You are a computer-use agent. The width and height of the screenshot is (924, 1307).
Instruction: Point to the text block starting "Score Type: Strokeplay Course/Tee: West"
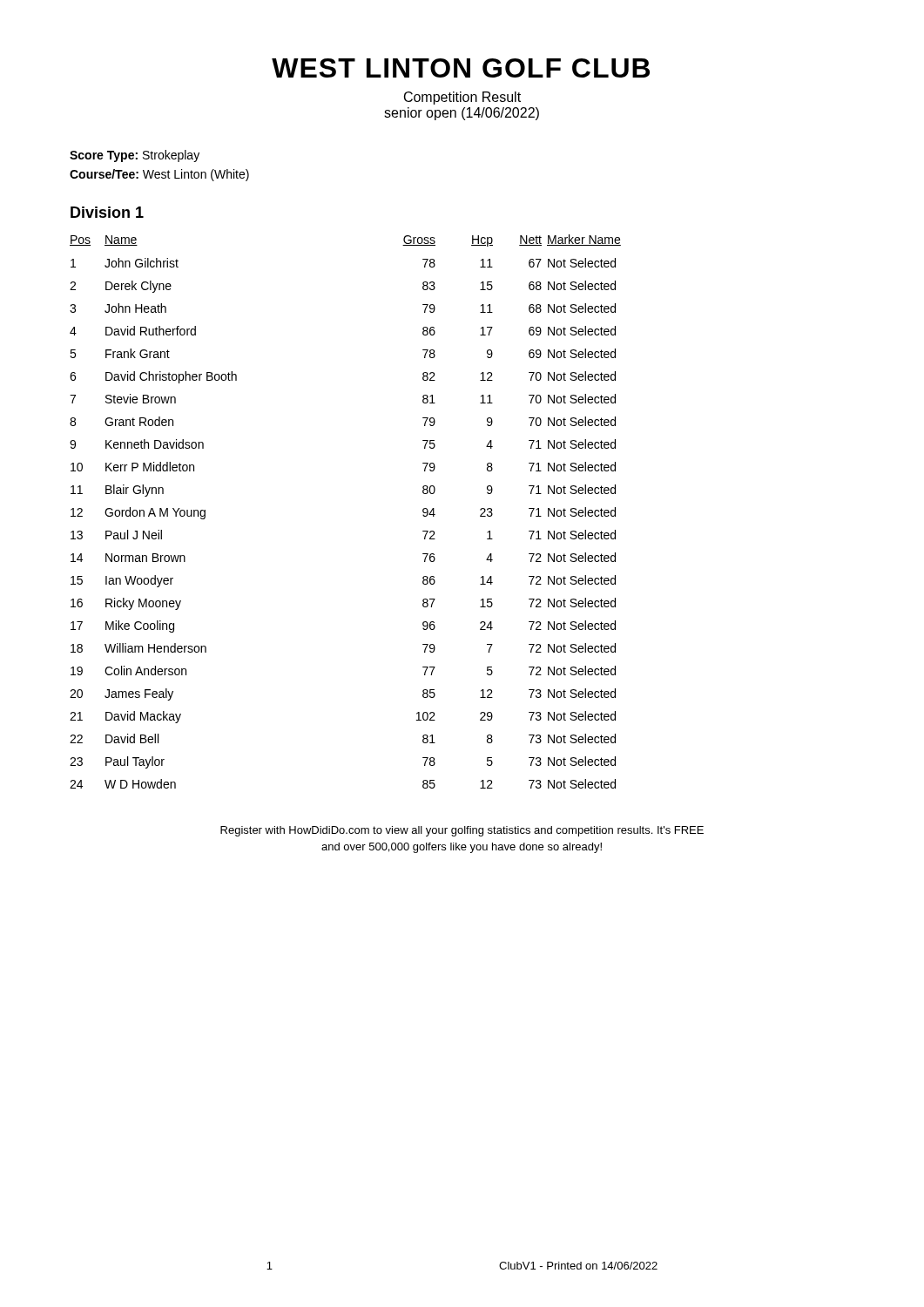[160, 165]
